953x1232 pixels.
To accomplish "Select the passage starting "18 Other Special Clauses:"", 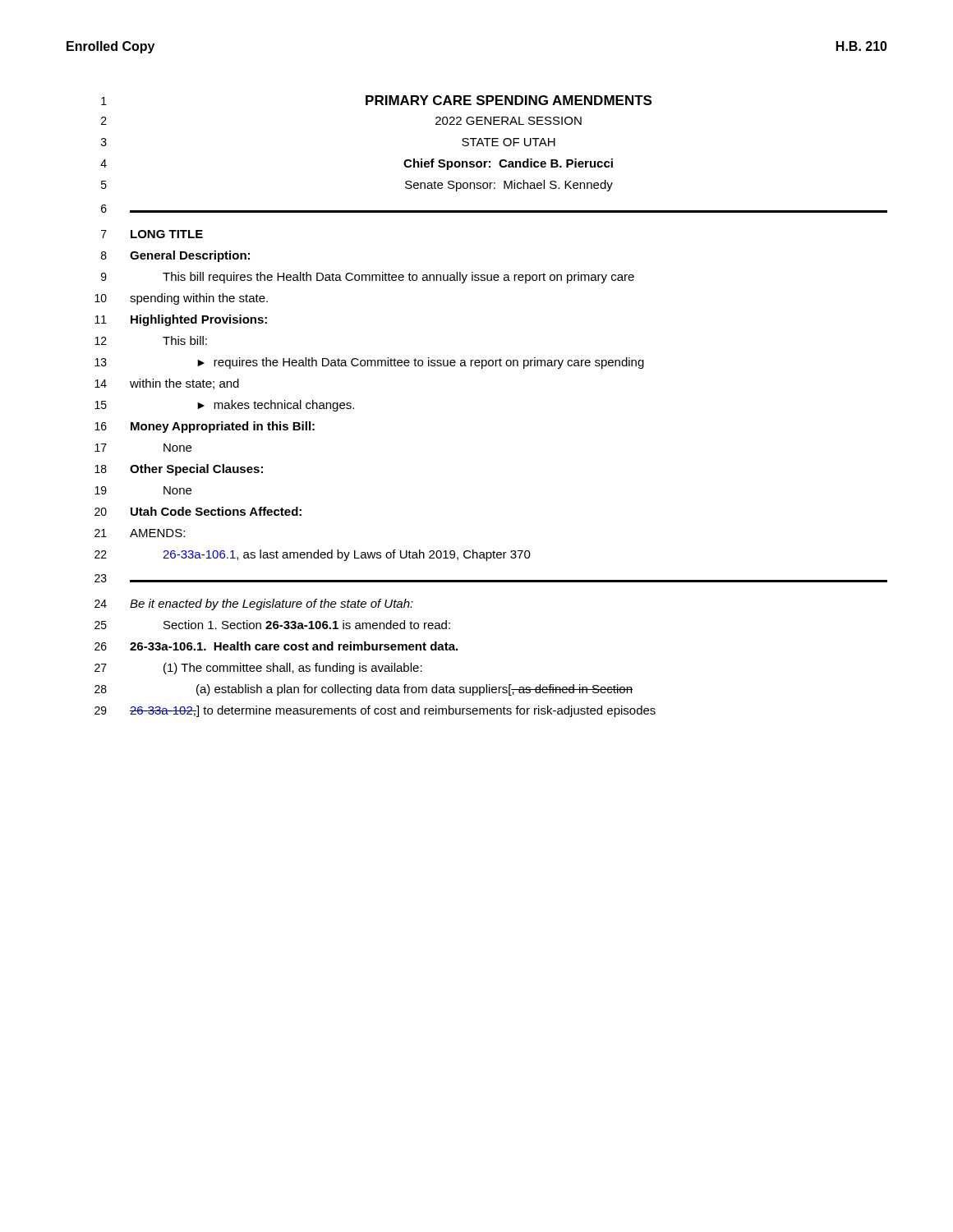I will [179, 470].
